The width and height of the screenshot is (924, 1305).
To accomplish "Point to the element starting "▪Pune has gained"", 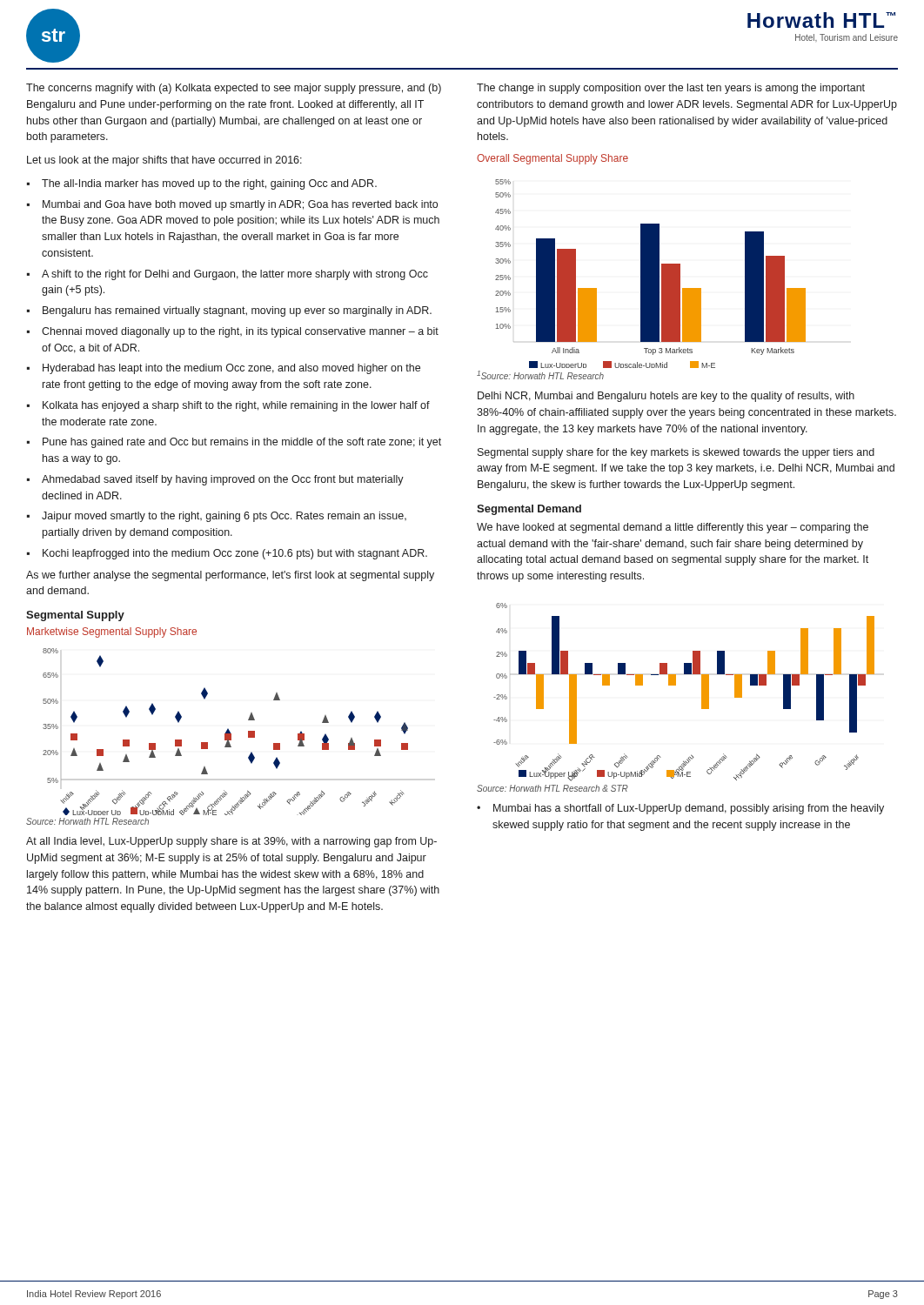I will [234, 451].
